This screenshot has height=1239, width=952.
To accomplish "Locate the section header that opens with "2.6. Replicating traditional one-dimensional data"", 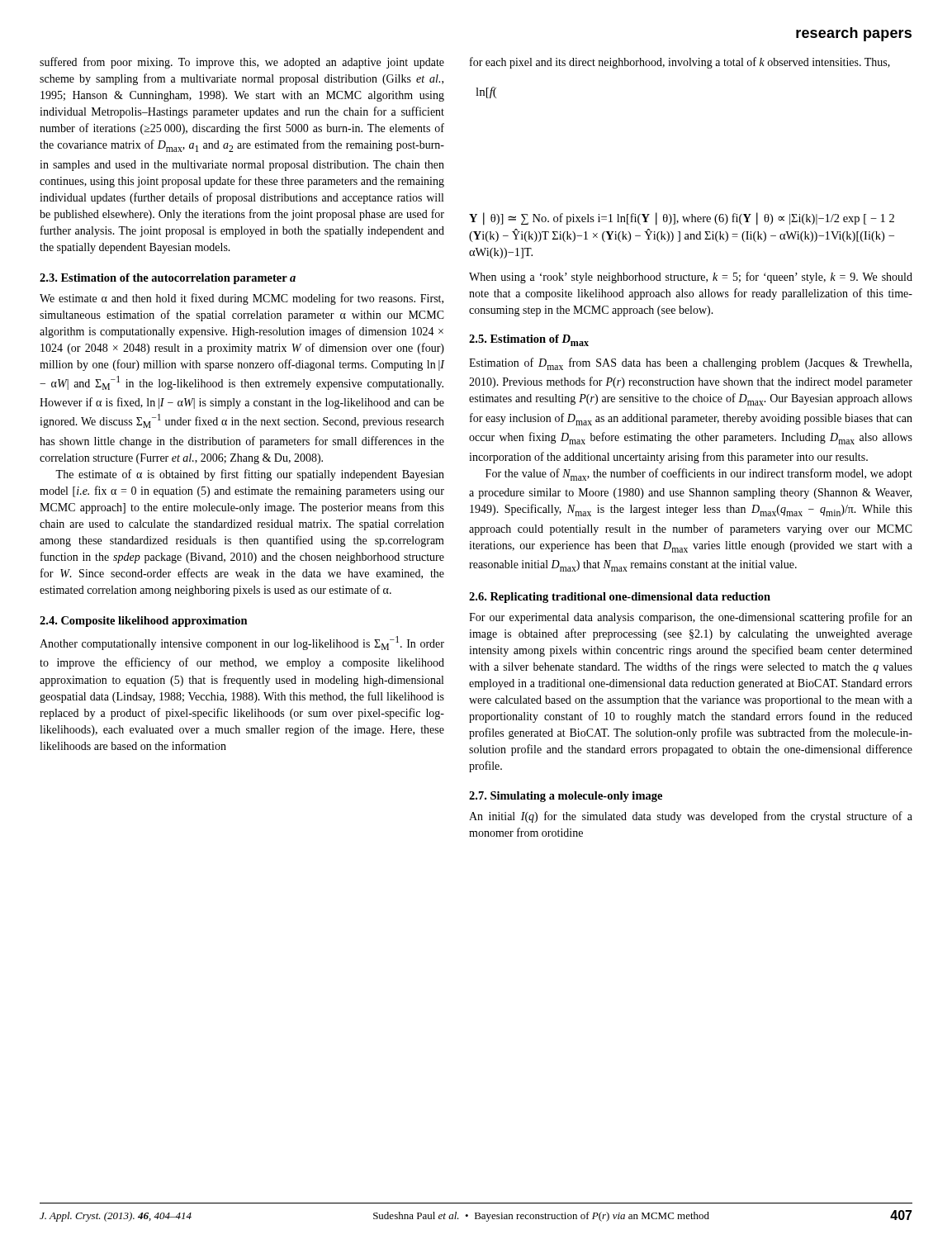I will click(620, 596).
